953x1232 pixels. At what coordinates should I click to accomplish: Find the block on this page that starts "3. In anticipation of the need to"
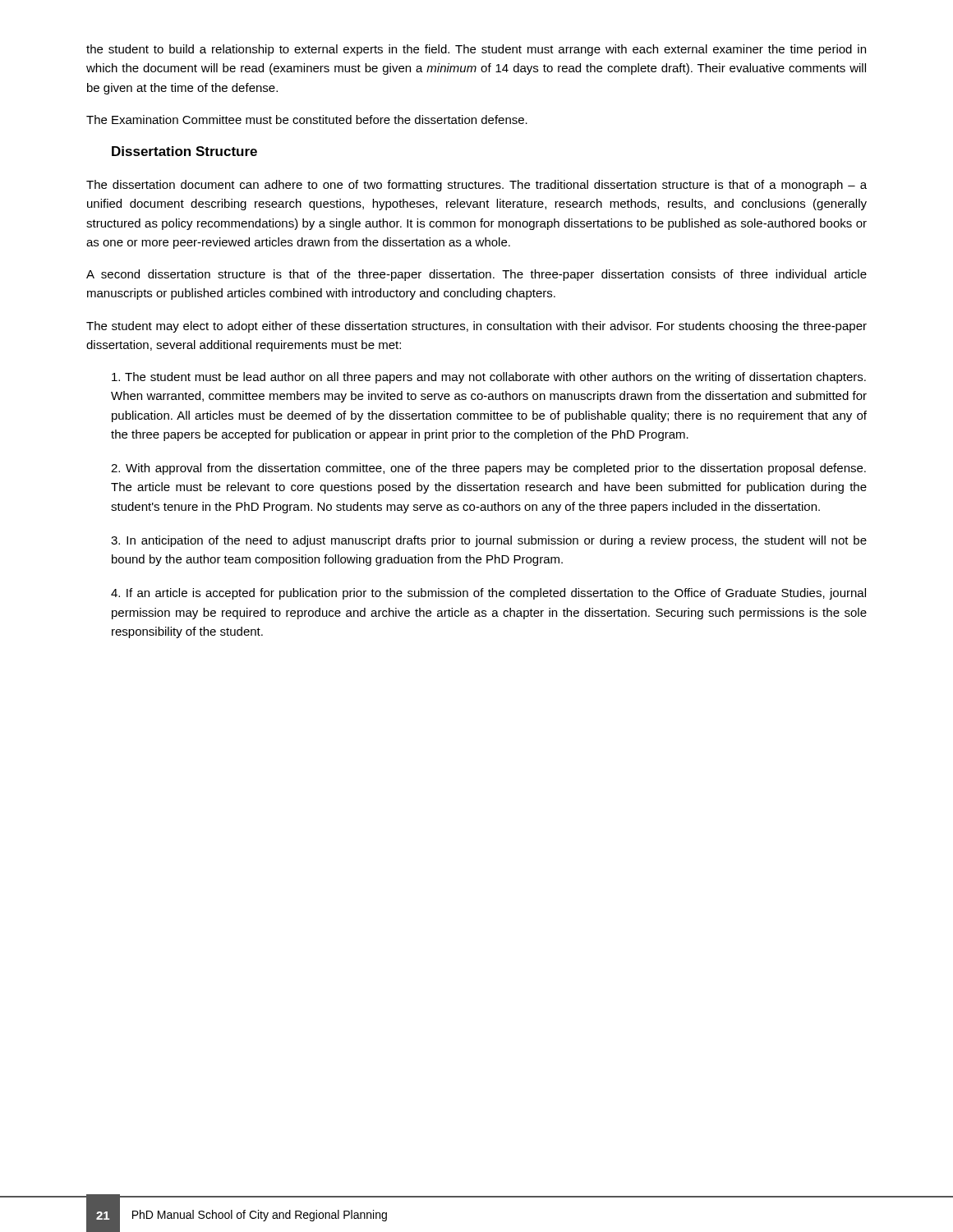[489, 549]
